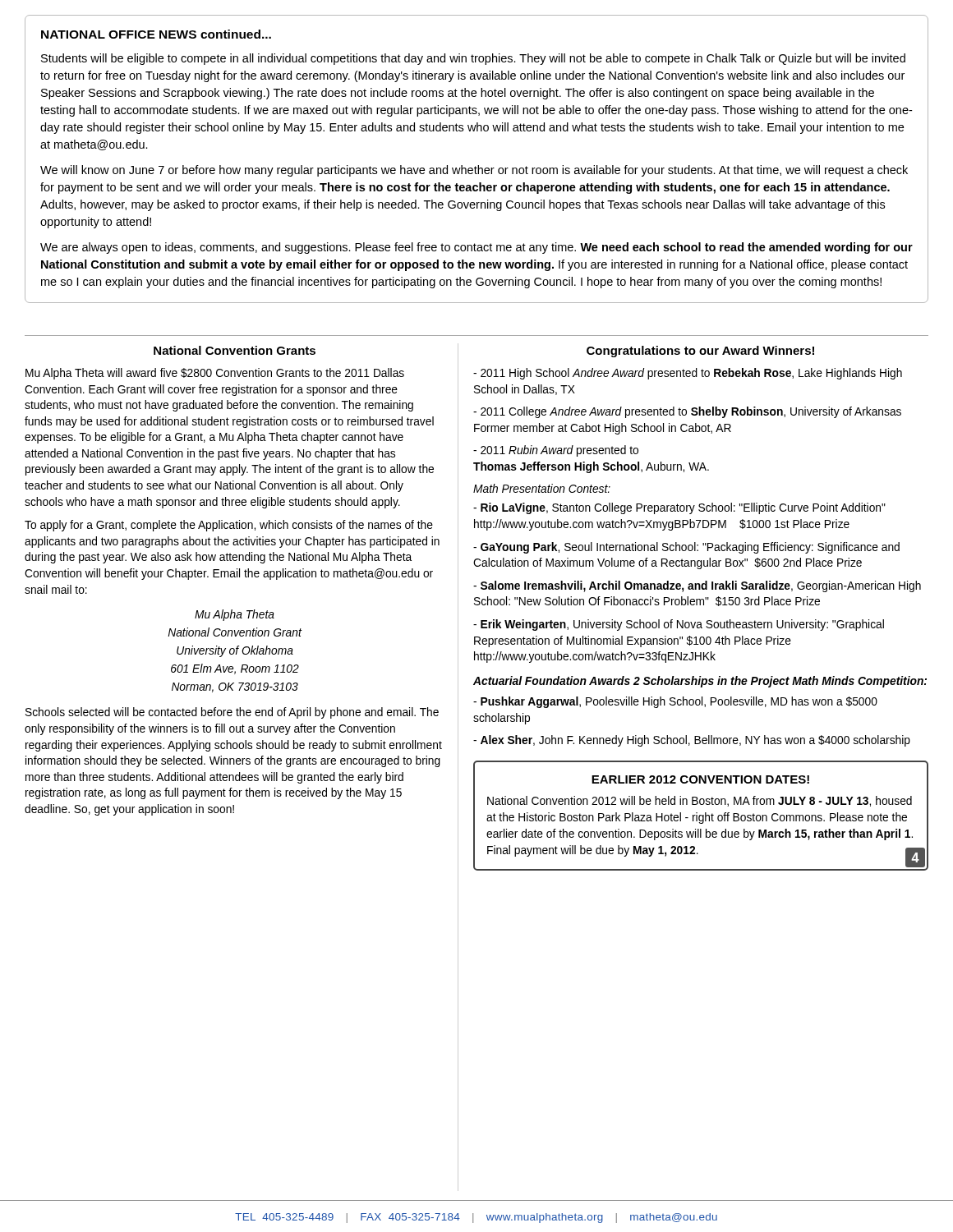
Task: Click on the list item that reads "2011 High School Andree Award"
Action: coord(688,381)
